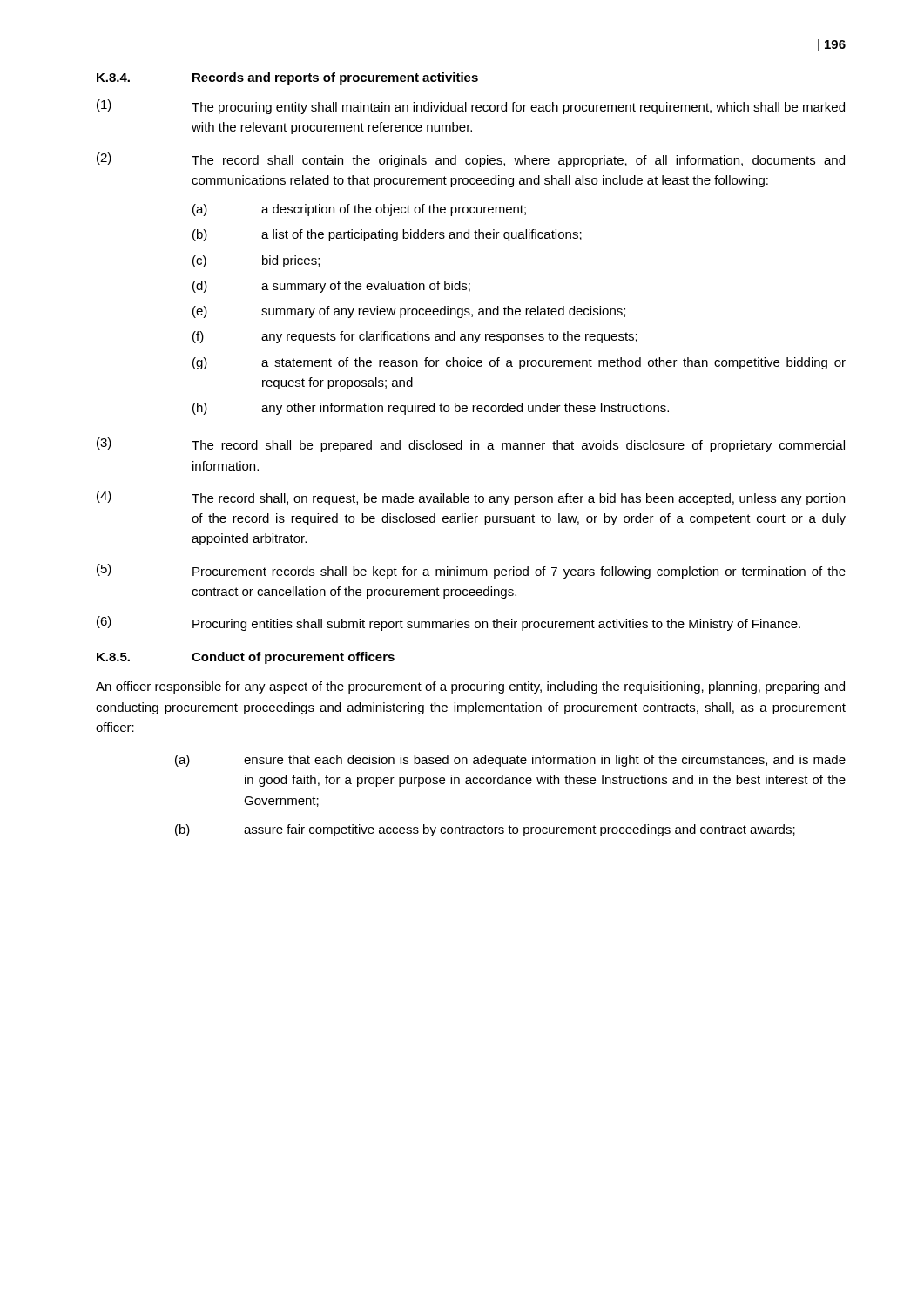924x1307 pixels.
Task: Find the list item that says "(5) Procurement records"
Action: [x=471, y=581]
